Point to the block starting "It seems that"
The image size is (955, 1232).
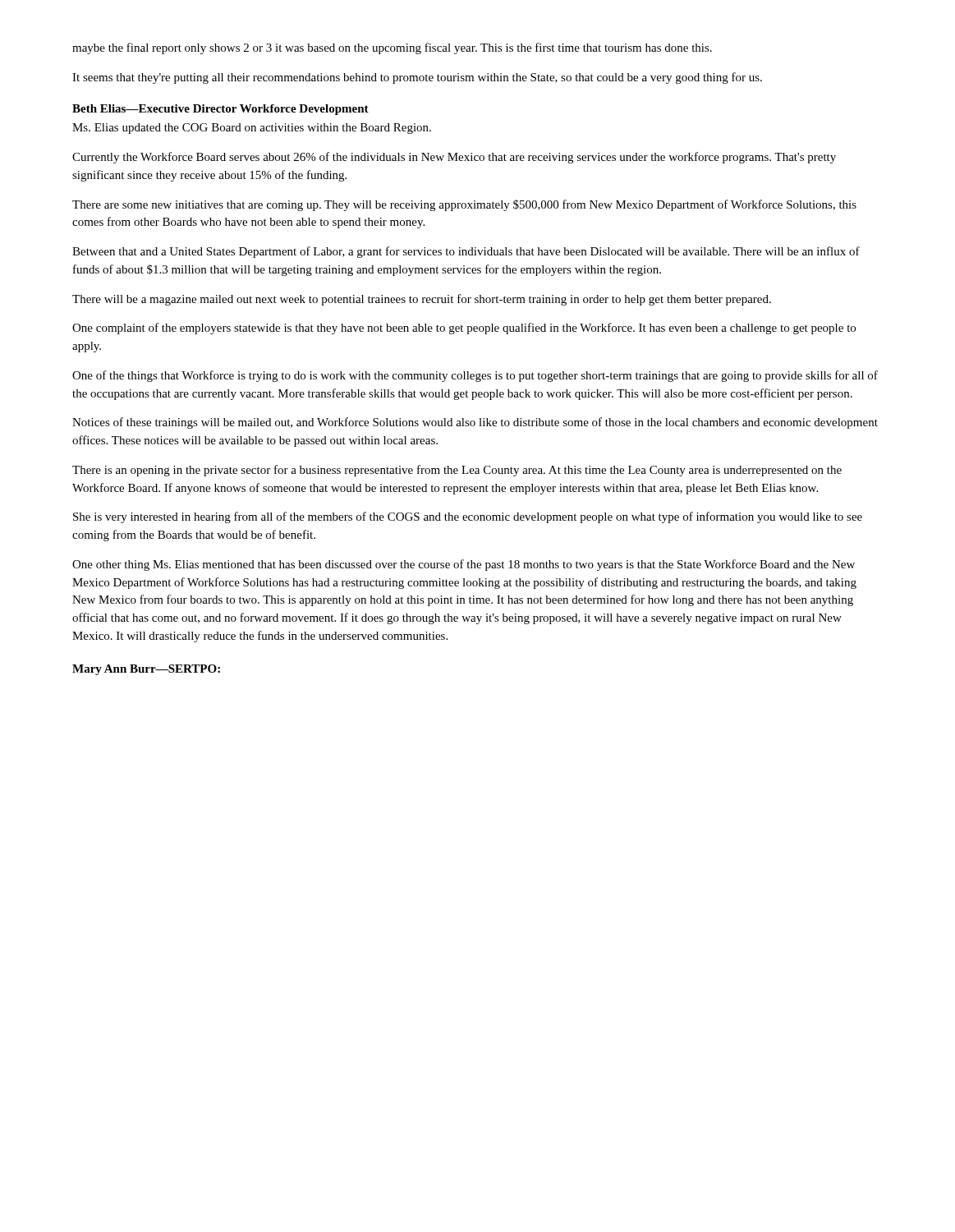click(418, 77)
